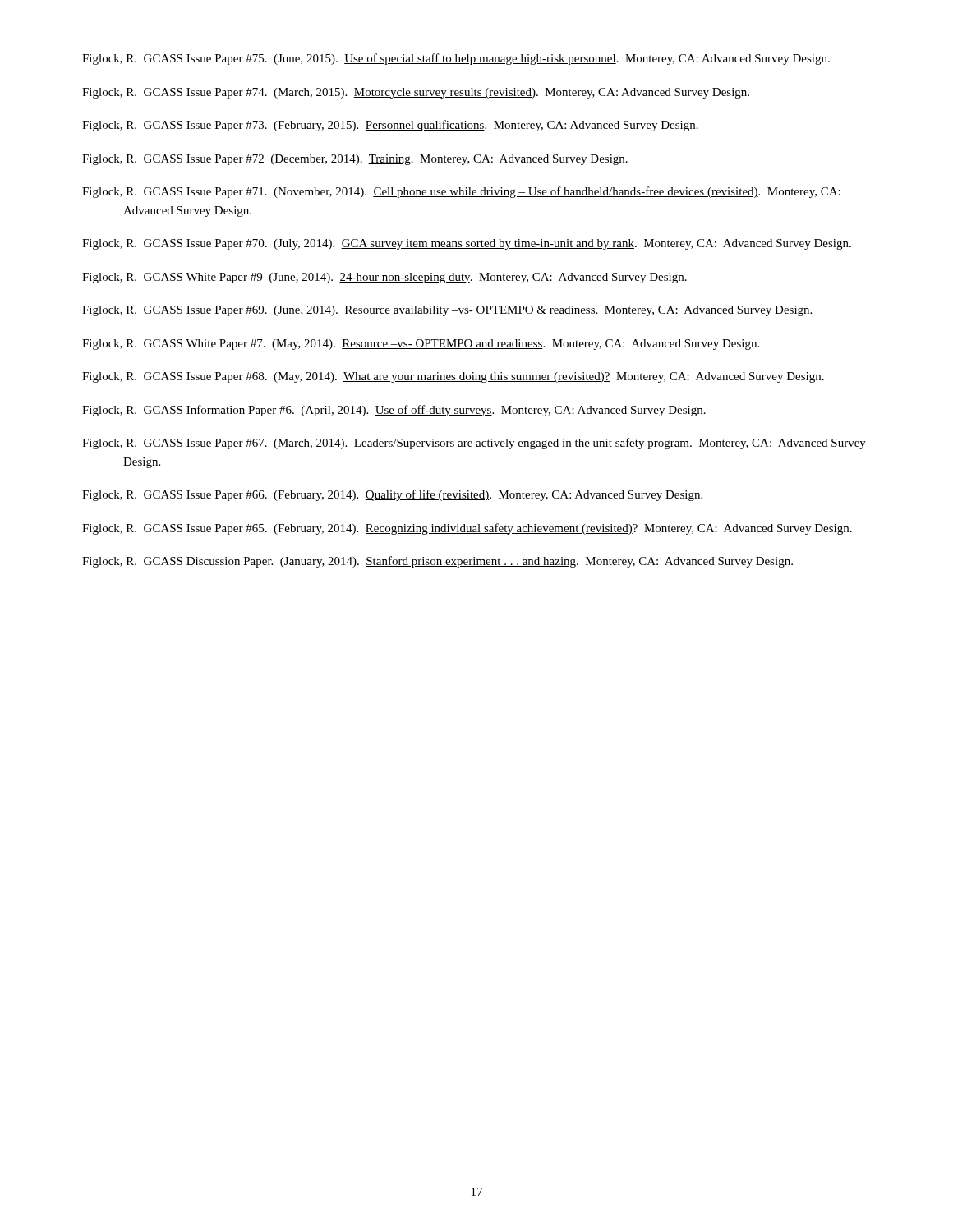Navigate to the region starting "Figlock, R. GCASS White Paper #9 (June, 2014)."
953x1232 pixels.
(x=385, y=276)
